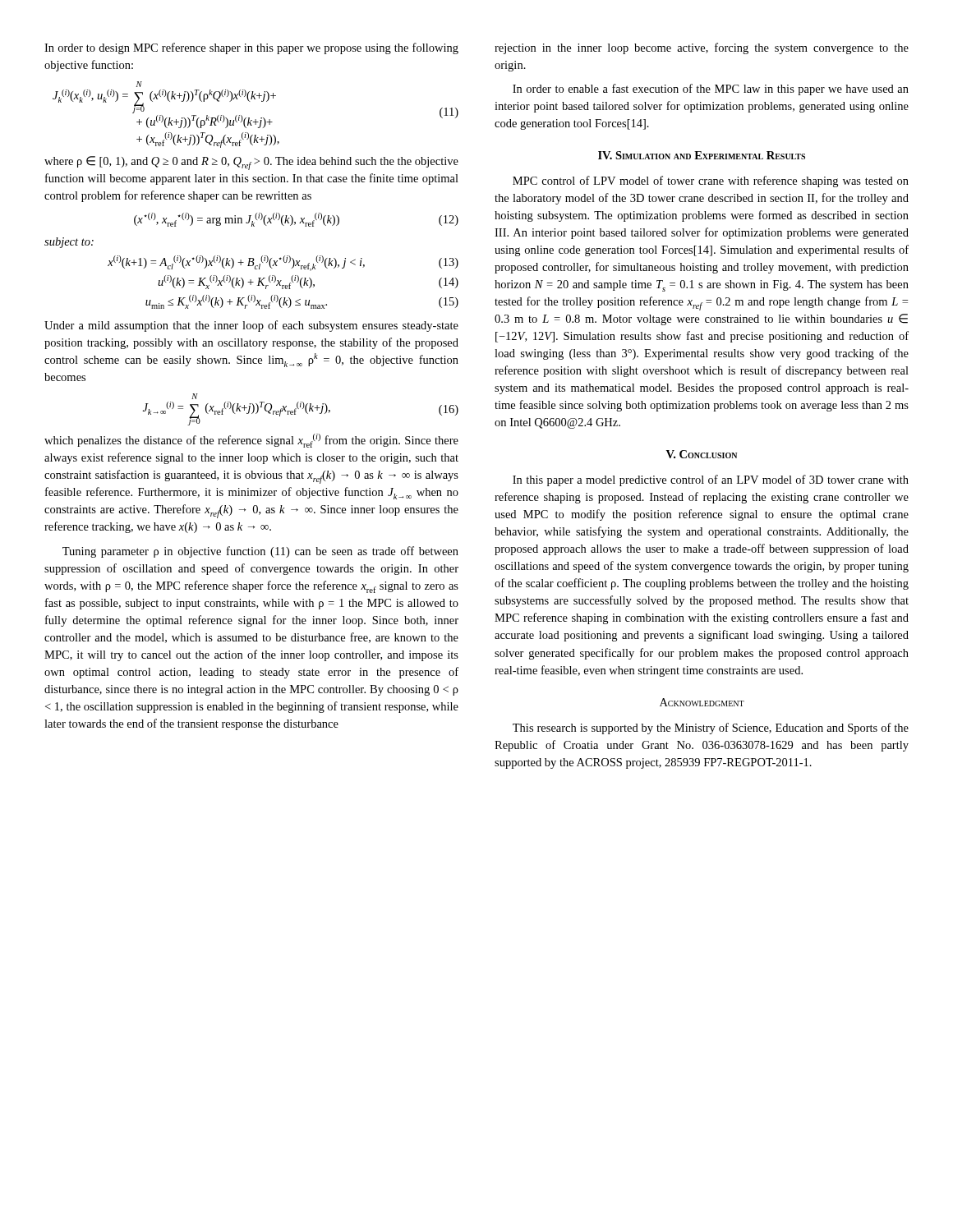
Task: Click the passage that begins "which penalizes the distance of"
Action: (251, 484)
